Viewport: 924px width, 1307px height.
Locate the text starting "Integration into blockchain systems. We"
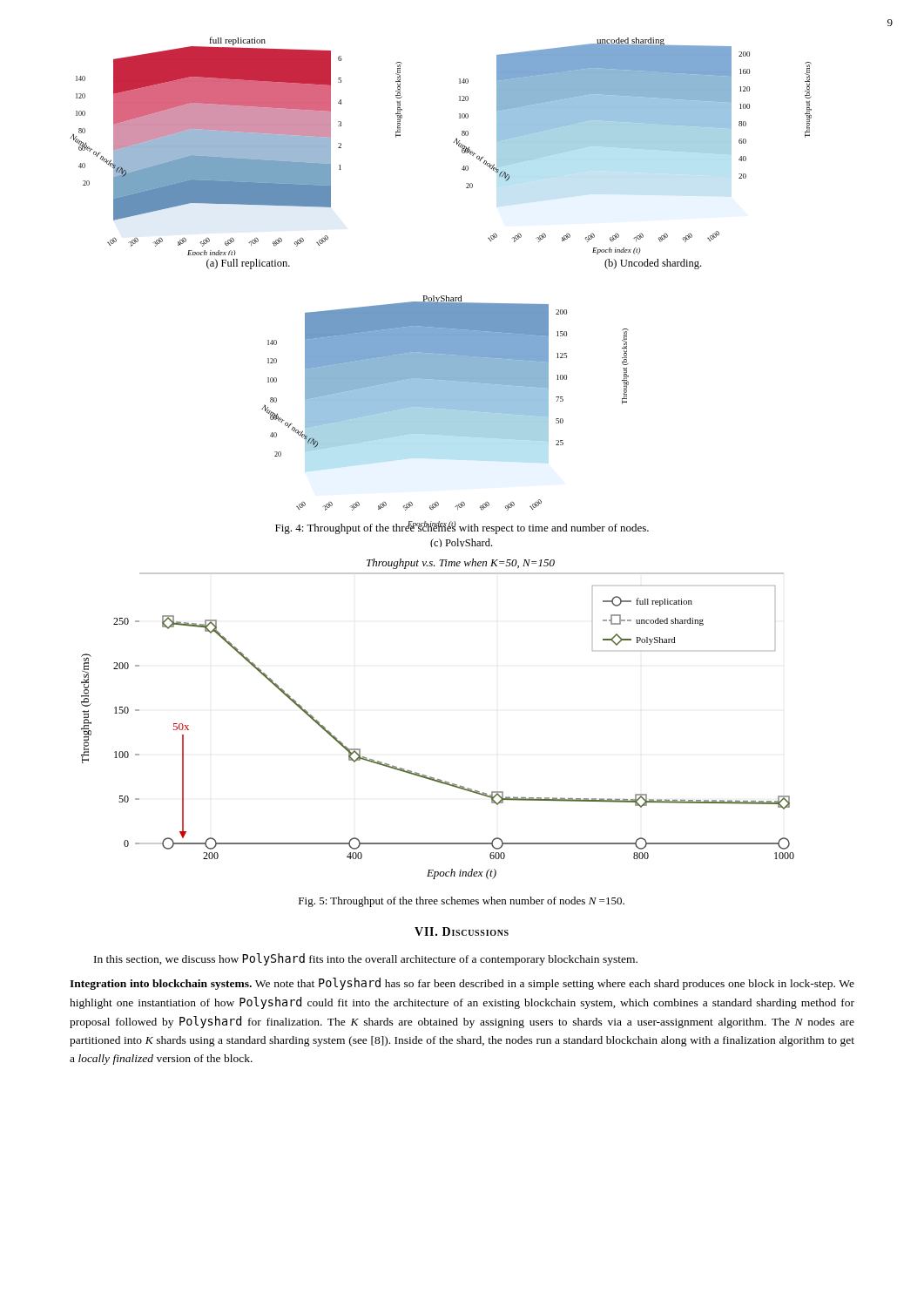click(462, 1020)
